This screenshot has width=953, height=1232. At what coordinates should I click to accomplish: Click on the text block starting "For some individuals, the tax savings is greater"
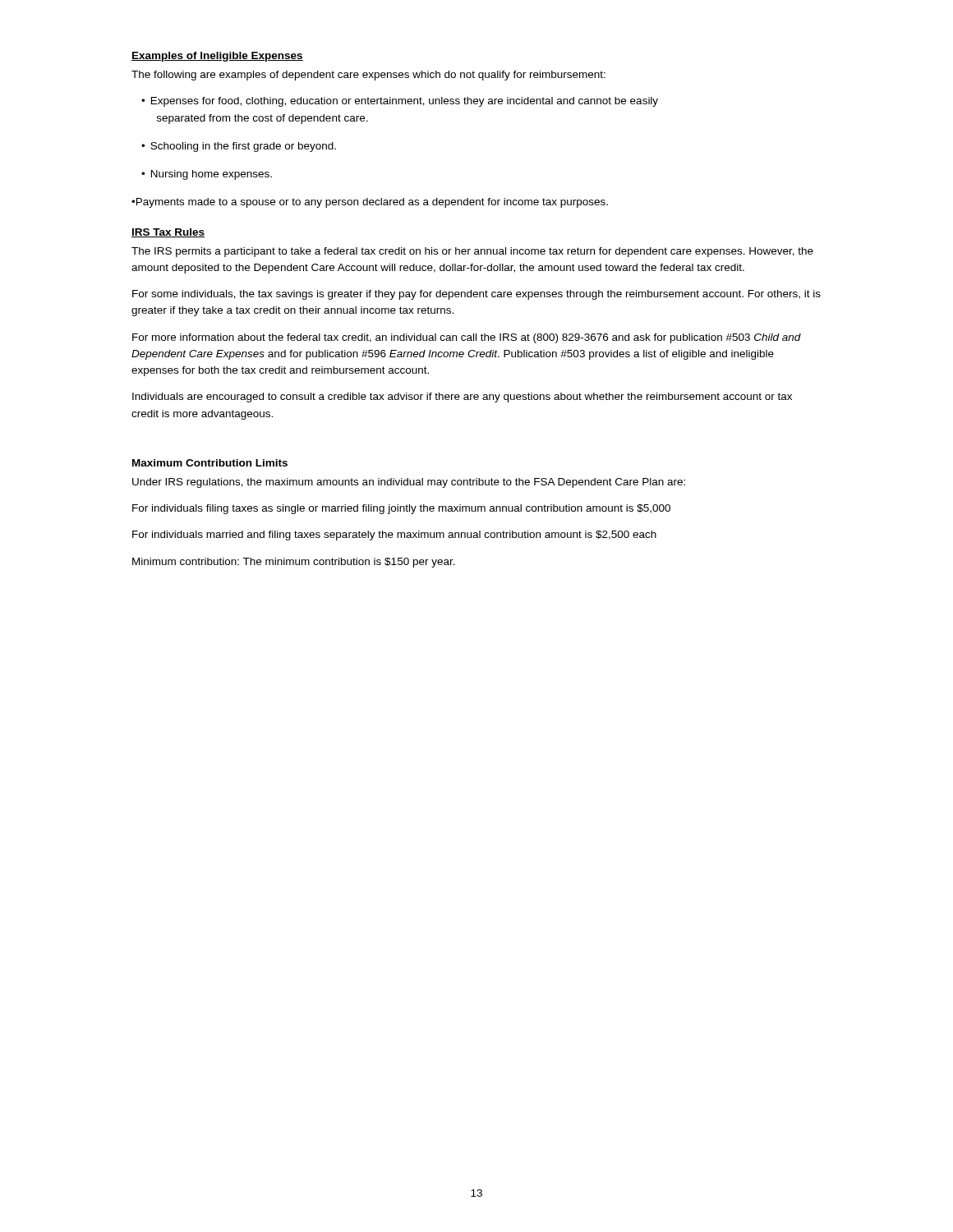tap(476, 302)
